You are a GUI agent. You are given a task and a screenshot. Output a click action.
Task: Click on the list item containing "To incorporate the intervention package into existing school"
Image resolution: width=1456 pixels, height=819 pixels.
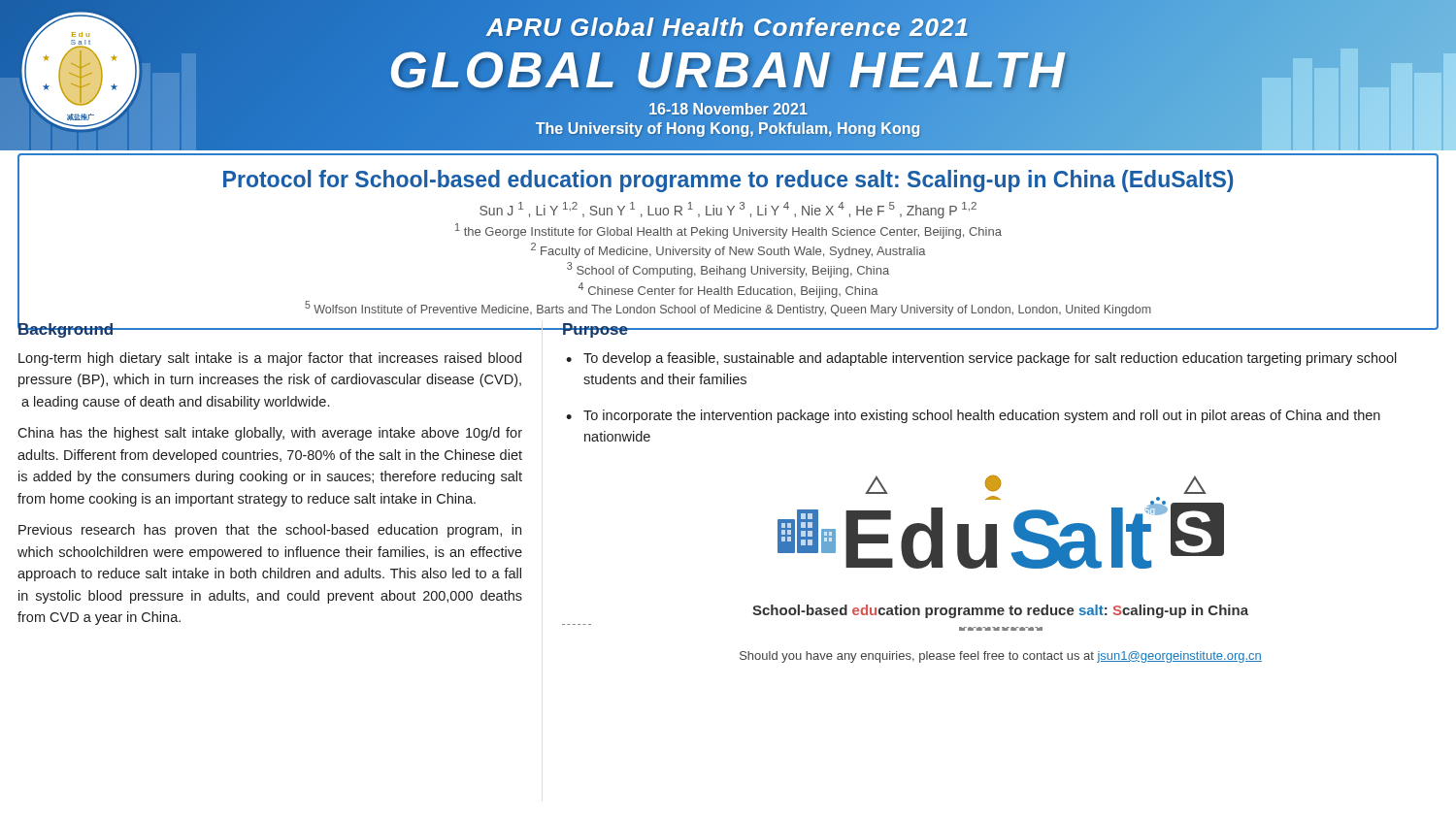point(982,426)
